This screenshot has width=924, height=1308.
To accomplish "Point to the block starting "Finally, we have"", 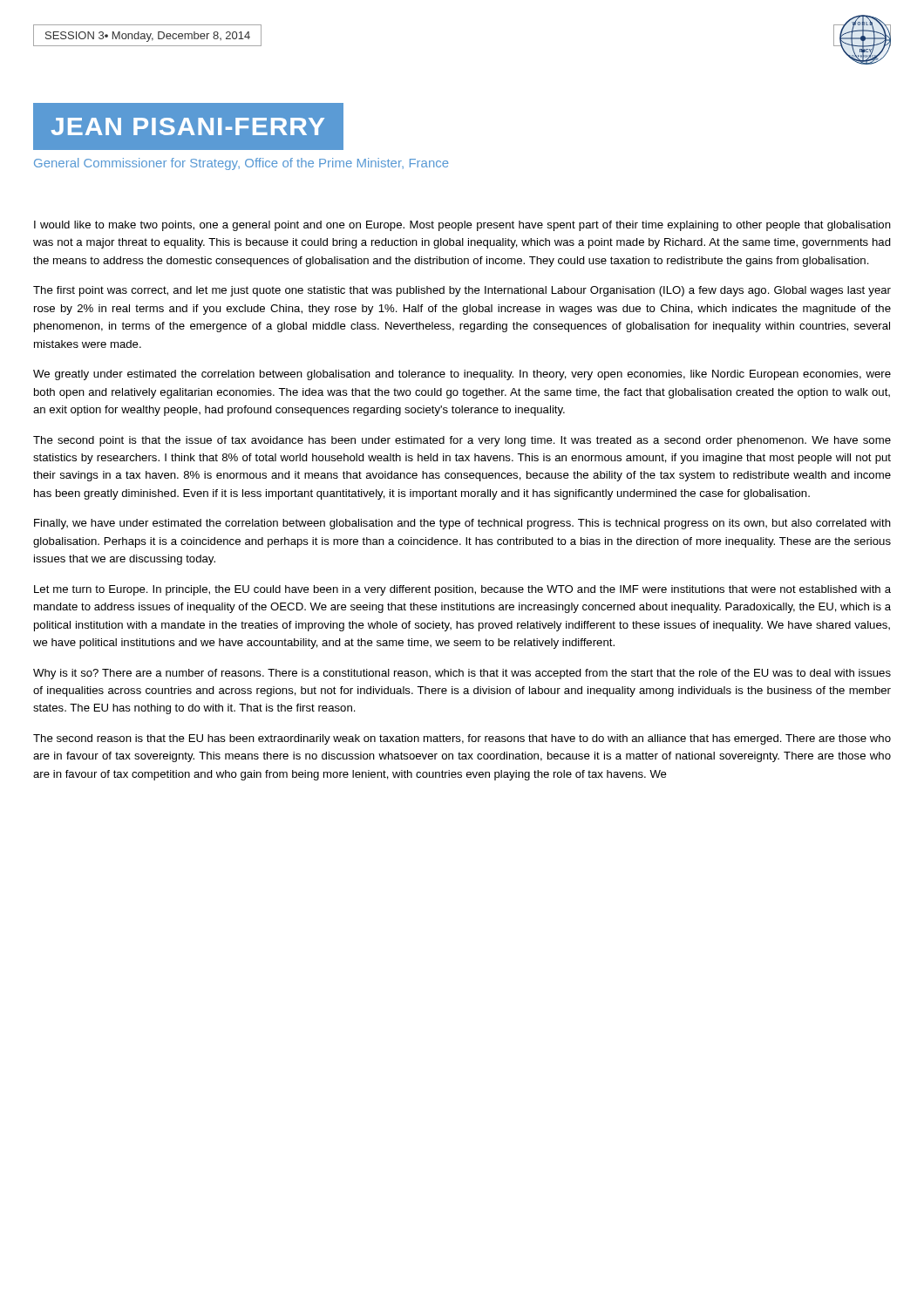I will tap(462, 542).
